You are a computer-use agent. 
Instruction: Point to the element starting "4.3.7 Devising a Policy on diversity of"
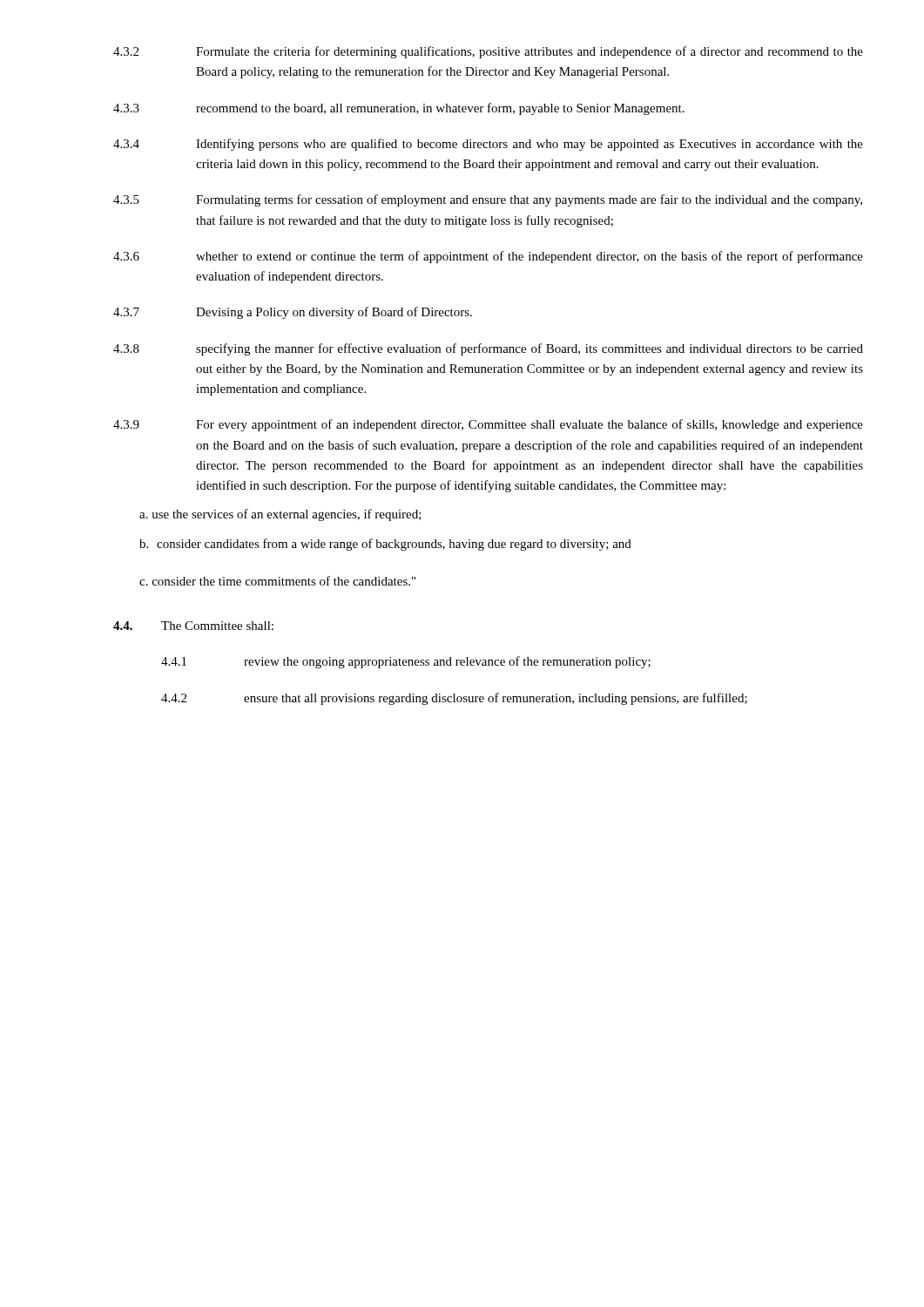coord(293,313)
